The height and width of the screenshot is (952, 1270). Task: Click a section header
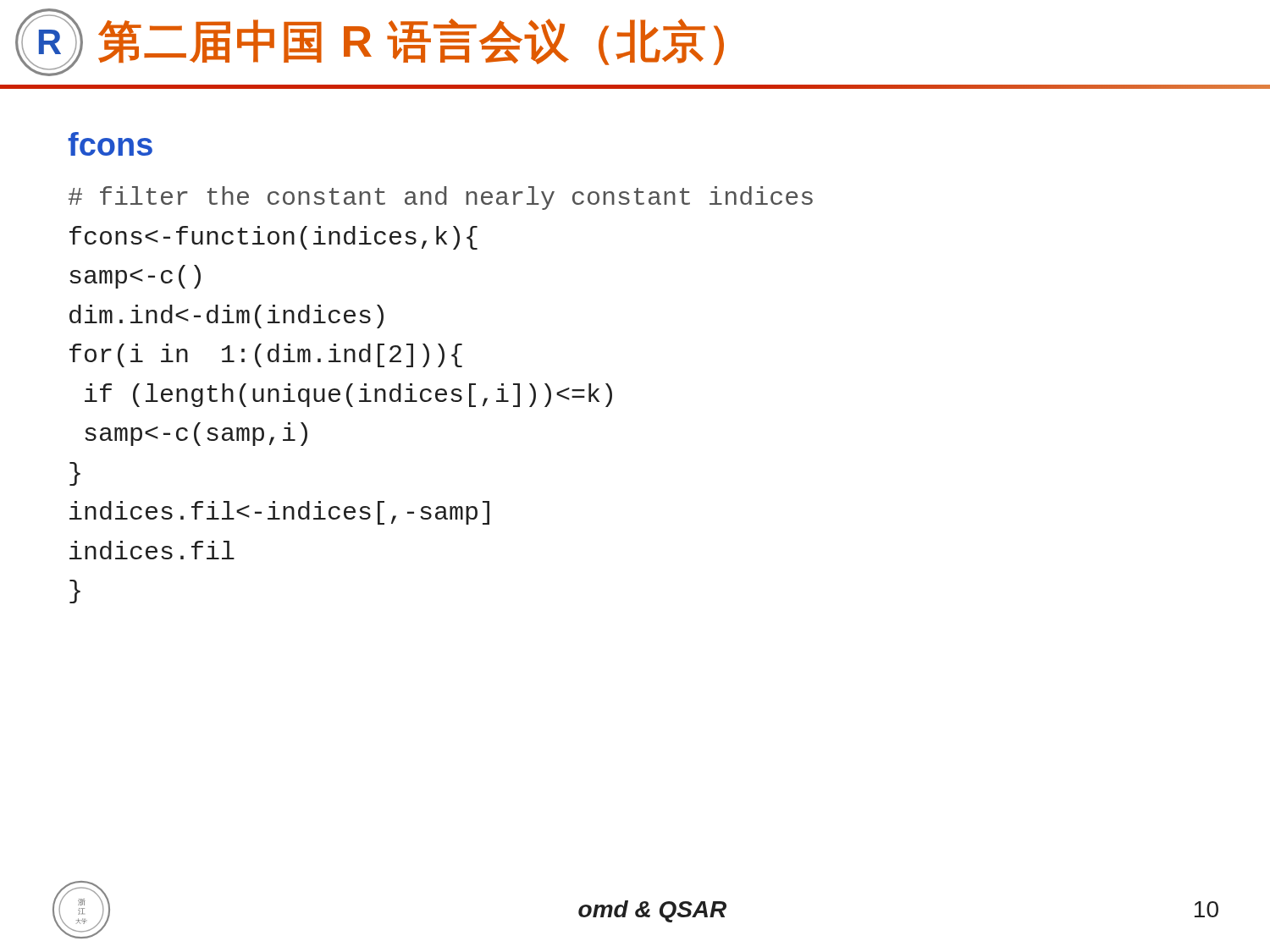[x=111, y=145]
